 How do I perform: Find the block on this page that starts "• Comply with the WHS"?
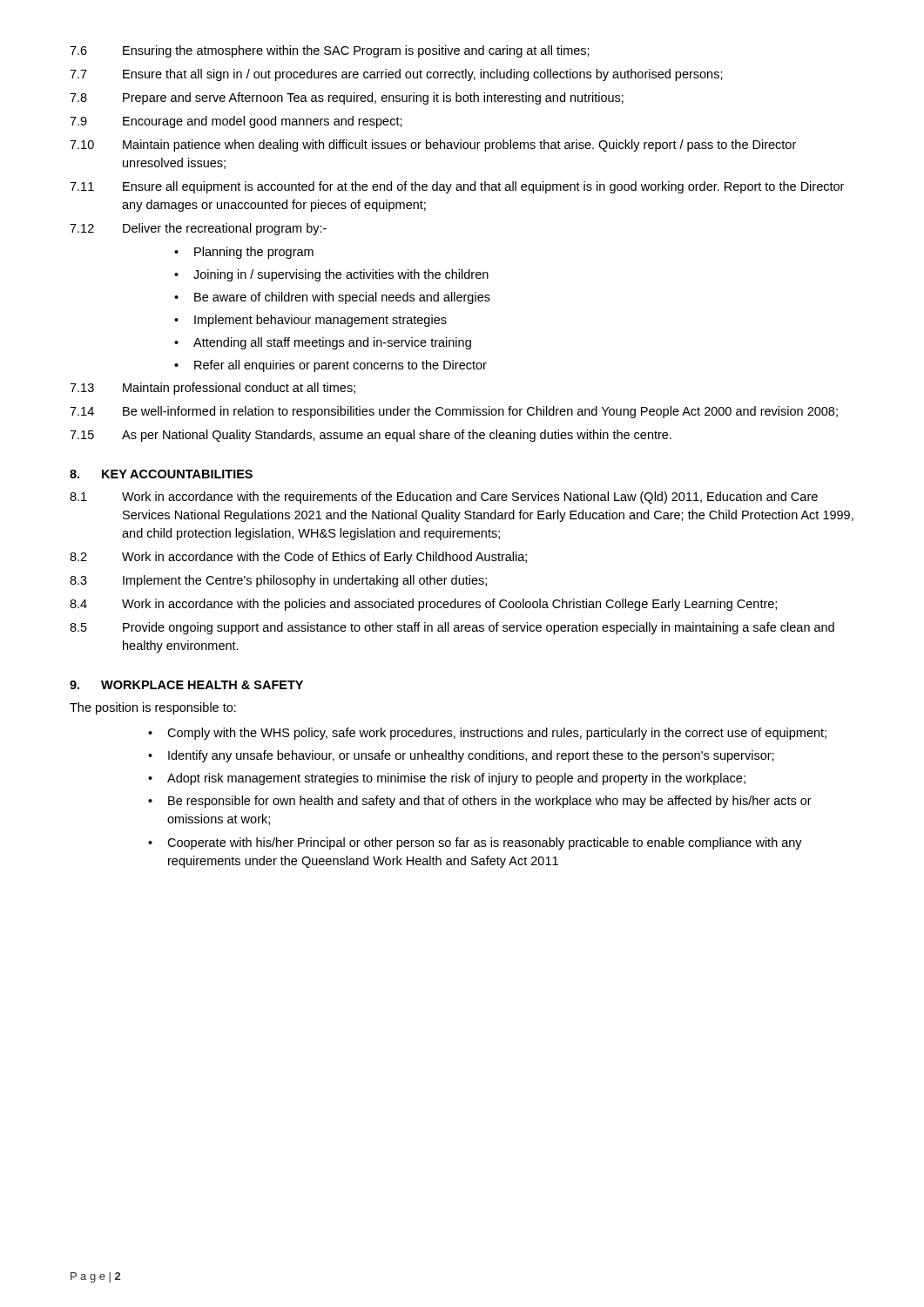click(x=488, y=734)
